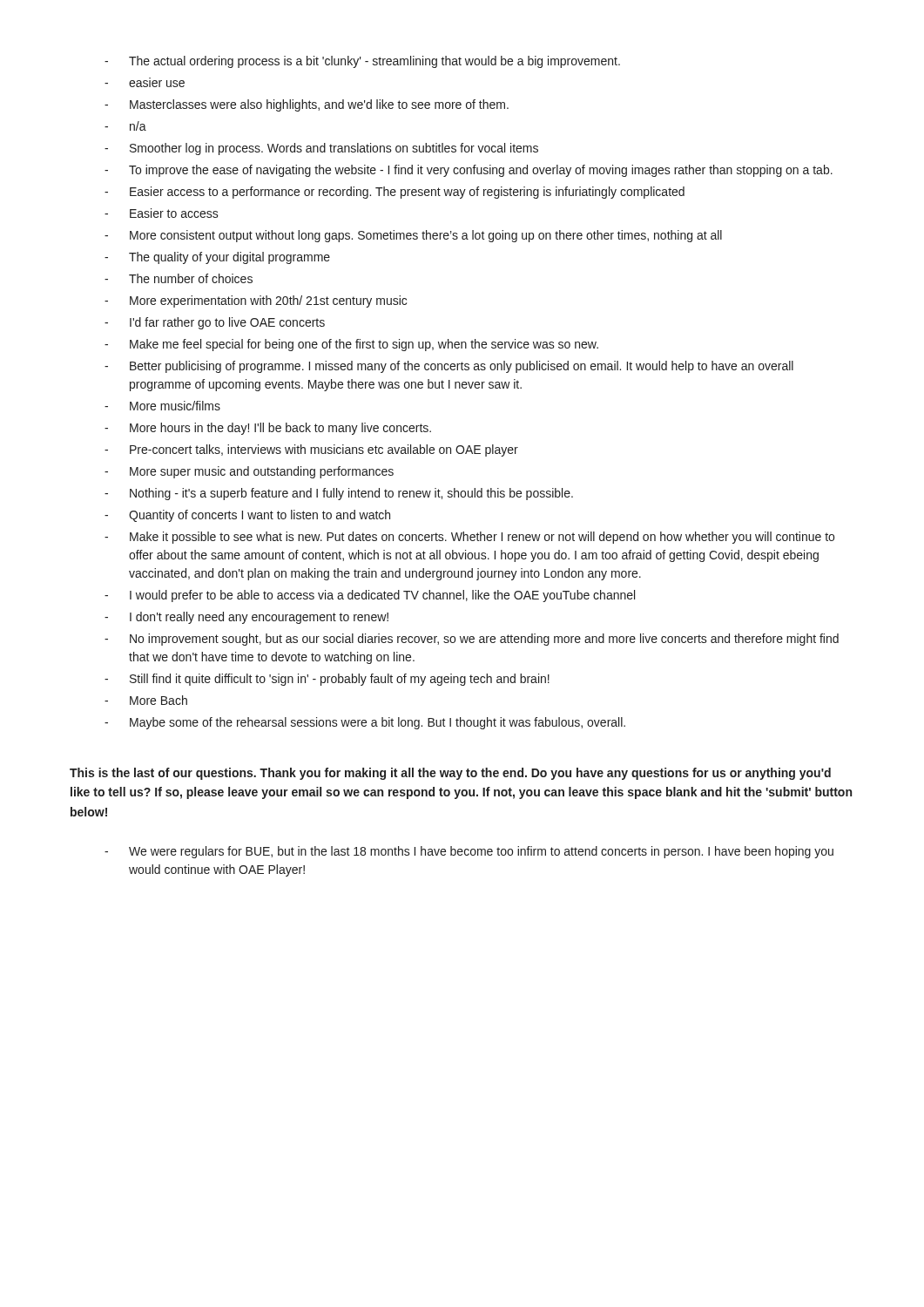Screen dimensions: 1307x924
Task: Select the list item containing "- Smoother log in process. Words and"
Action: [462, 149]
